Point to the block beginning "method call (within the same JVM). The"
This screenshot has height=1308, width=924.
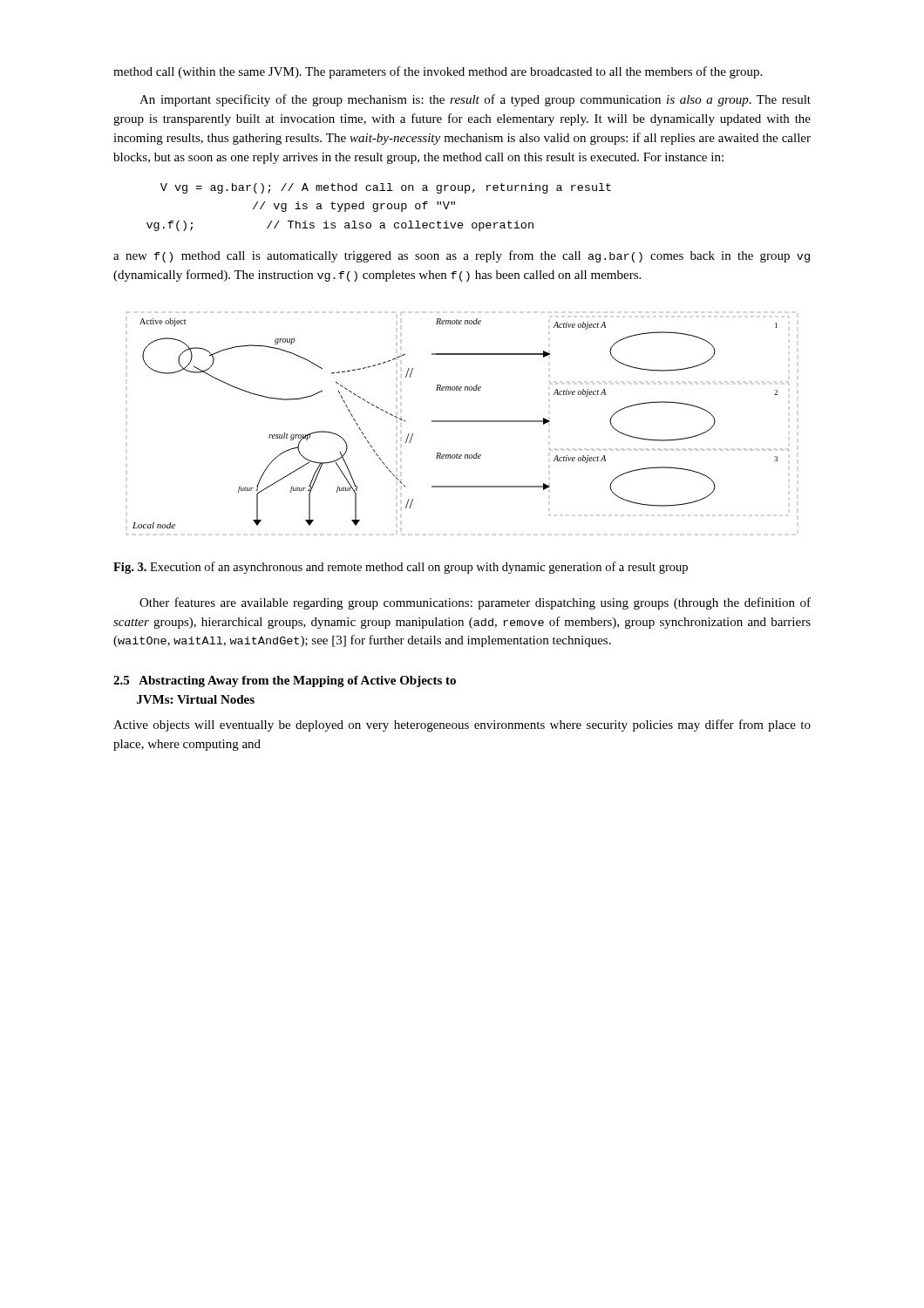pyautogui.click(x=462, y=72)
